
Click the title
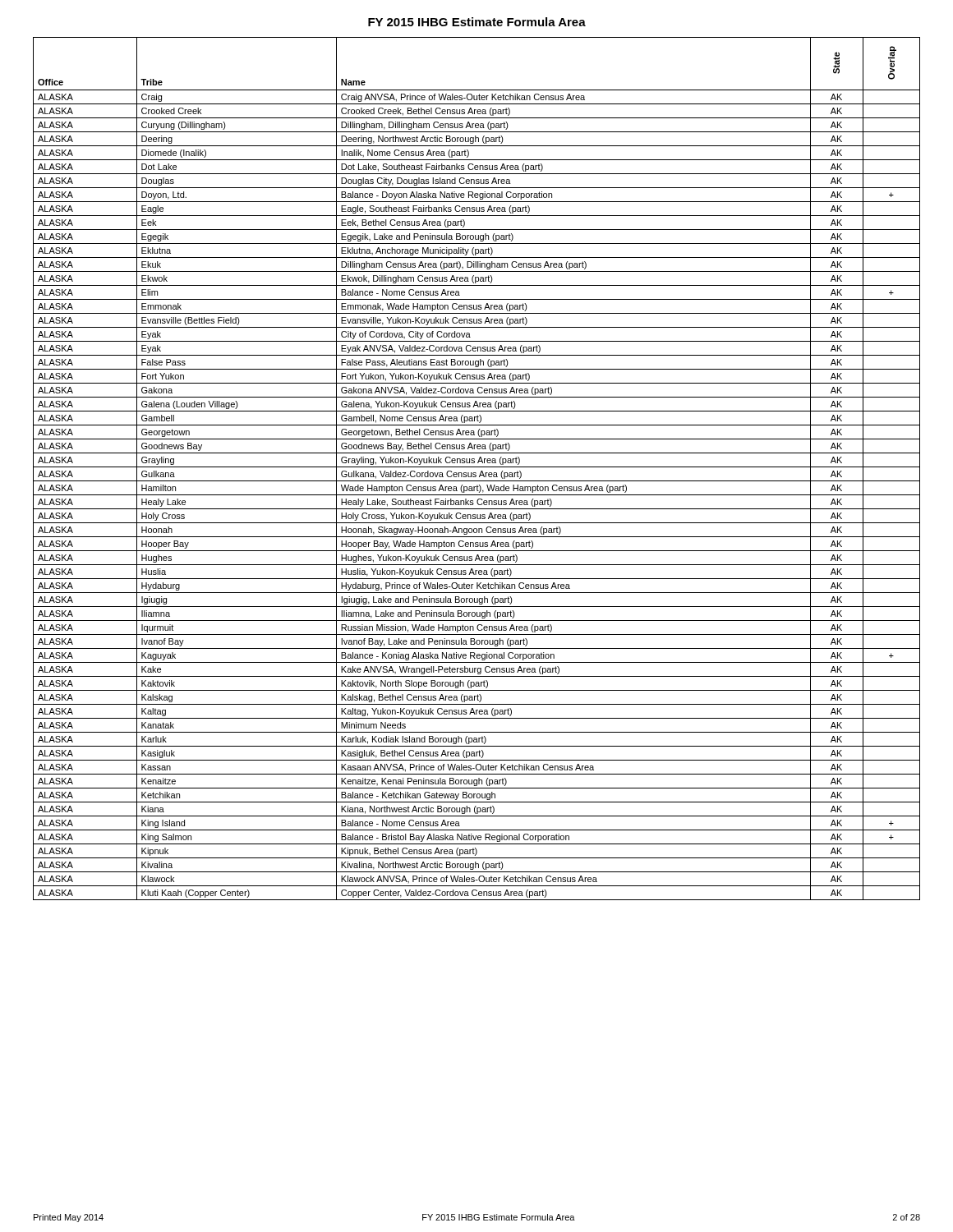(x=476, y=22)
